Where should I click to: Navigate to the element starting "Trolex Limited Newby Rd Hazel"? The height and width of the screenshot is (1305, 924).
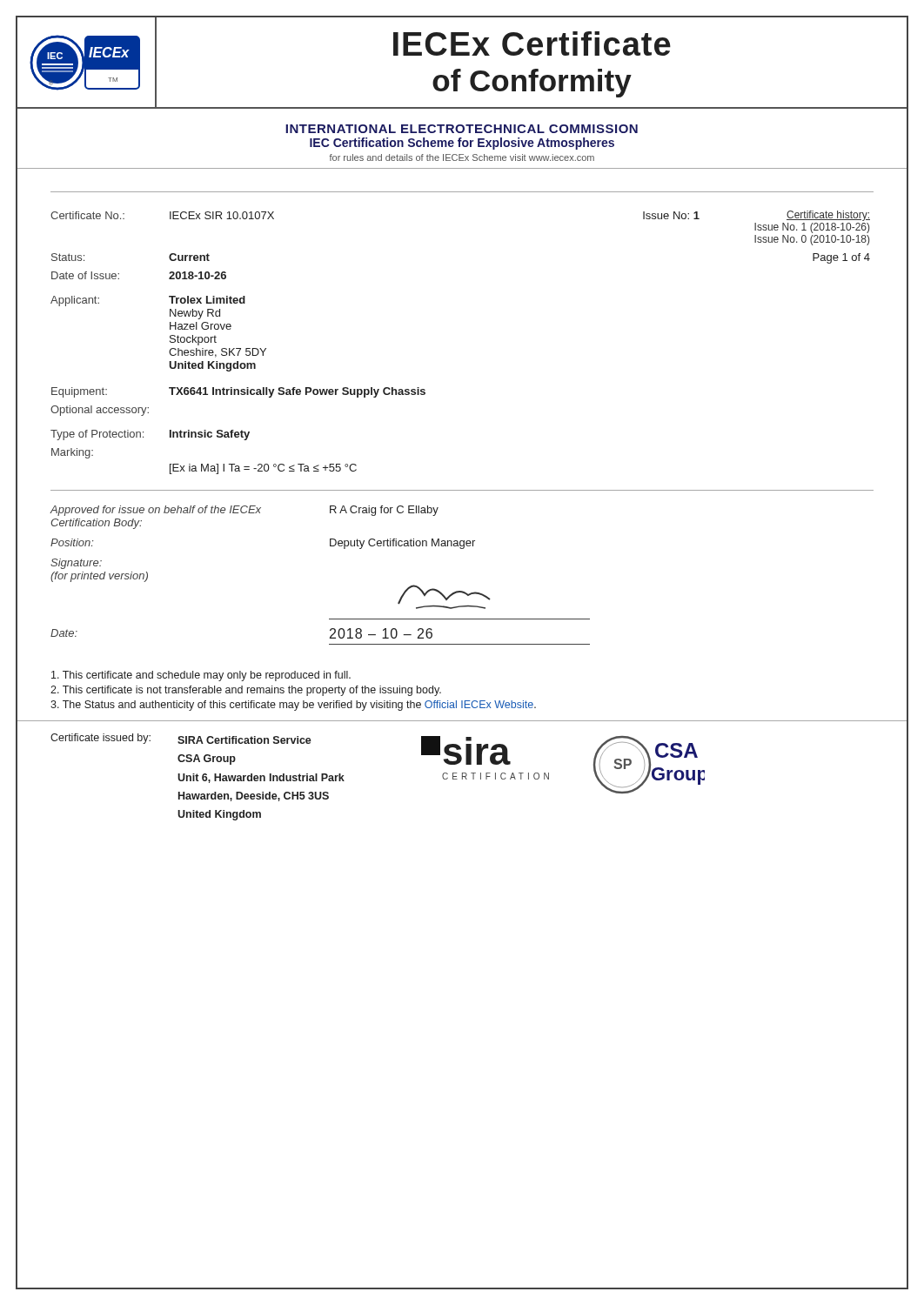tap(218, 332)
